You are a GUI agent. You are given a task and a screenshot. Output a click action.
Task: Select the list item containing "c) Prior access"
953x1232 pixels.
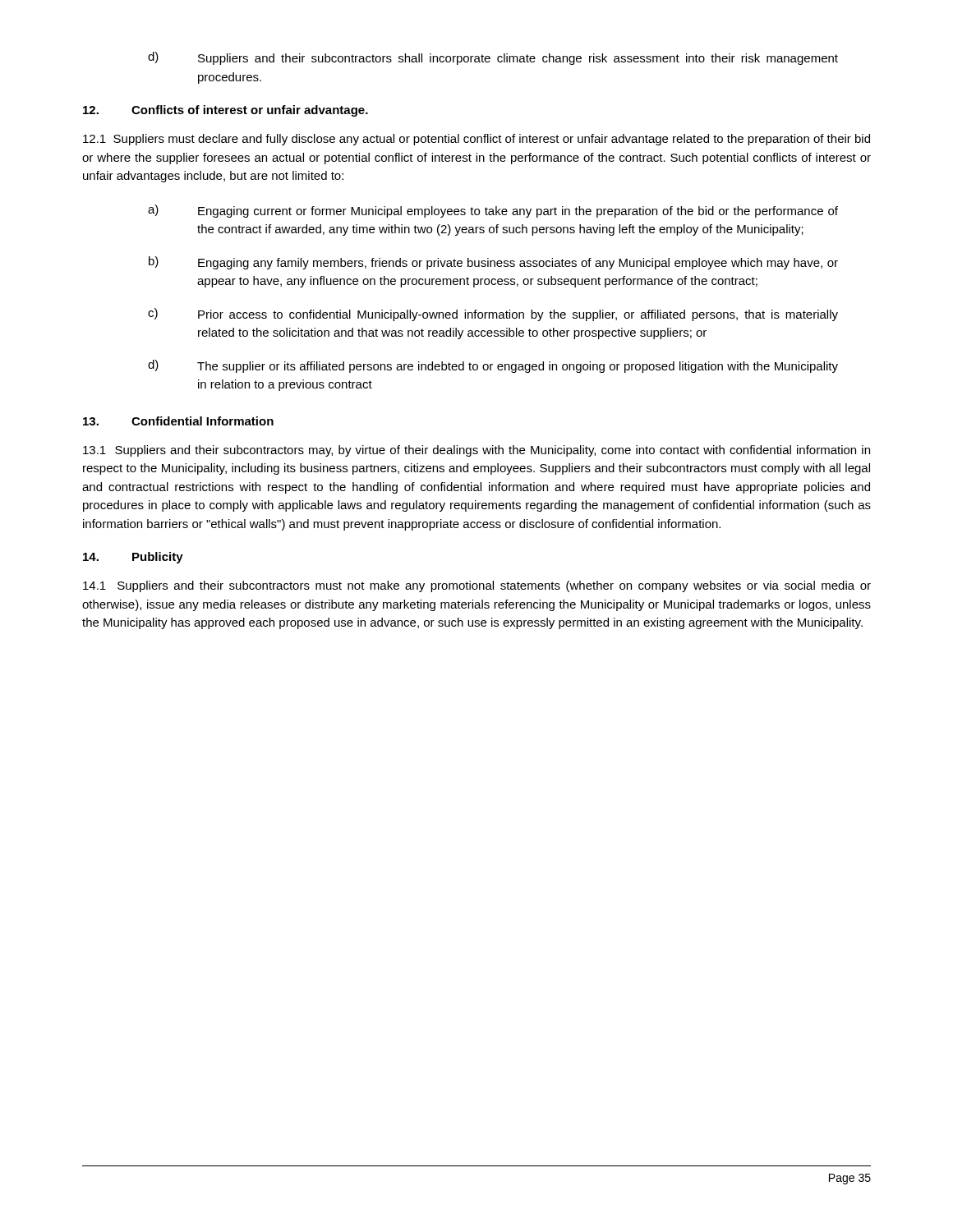(x=493, y=324)
